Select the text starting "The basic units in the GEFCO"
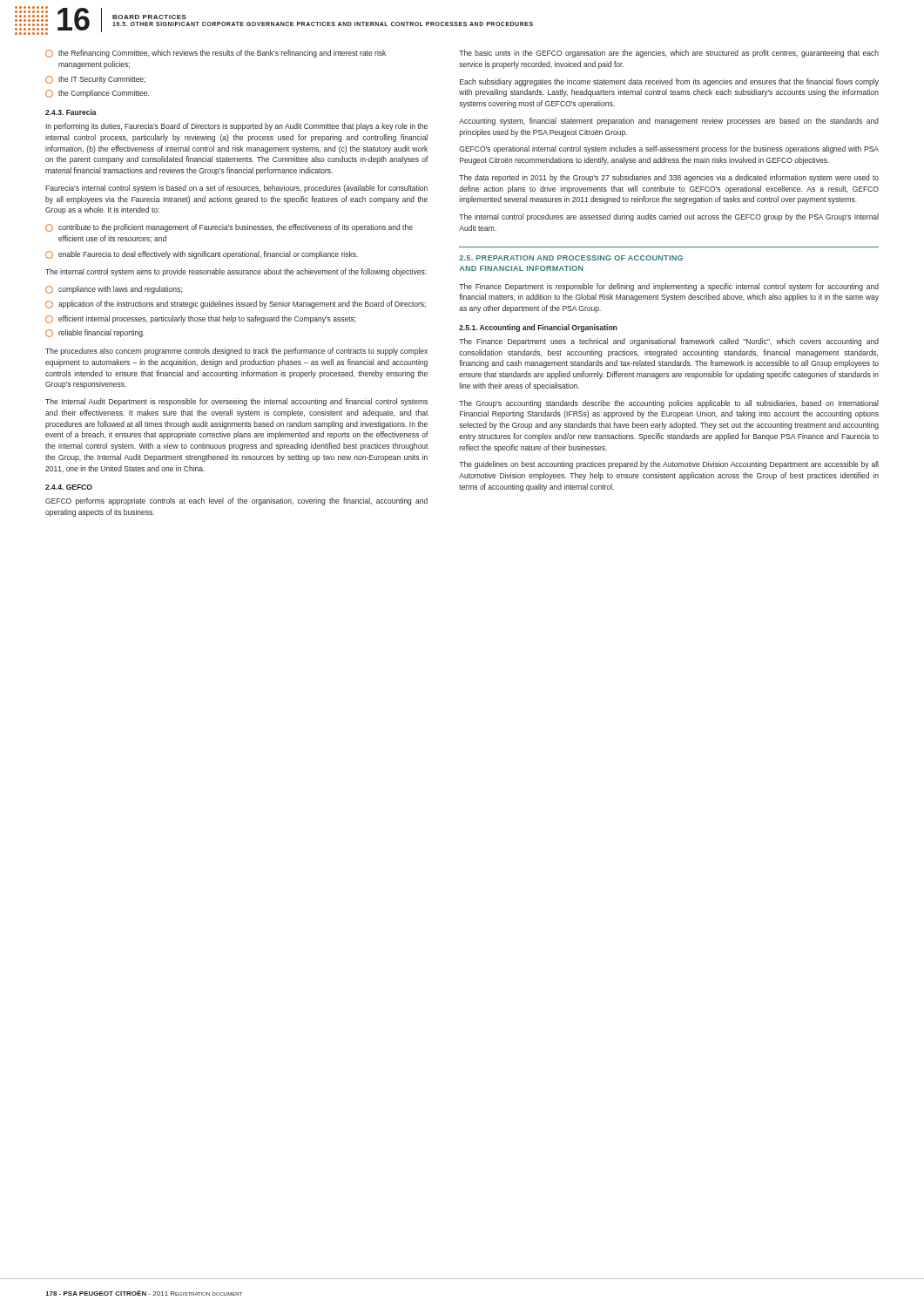Screen dimensions: 1307x924 click(669, 59)
